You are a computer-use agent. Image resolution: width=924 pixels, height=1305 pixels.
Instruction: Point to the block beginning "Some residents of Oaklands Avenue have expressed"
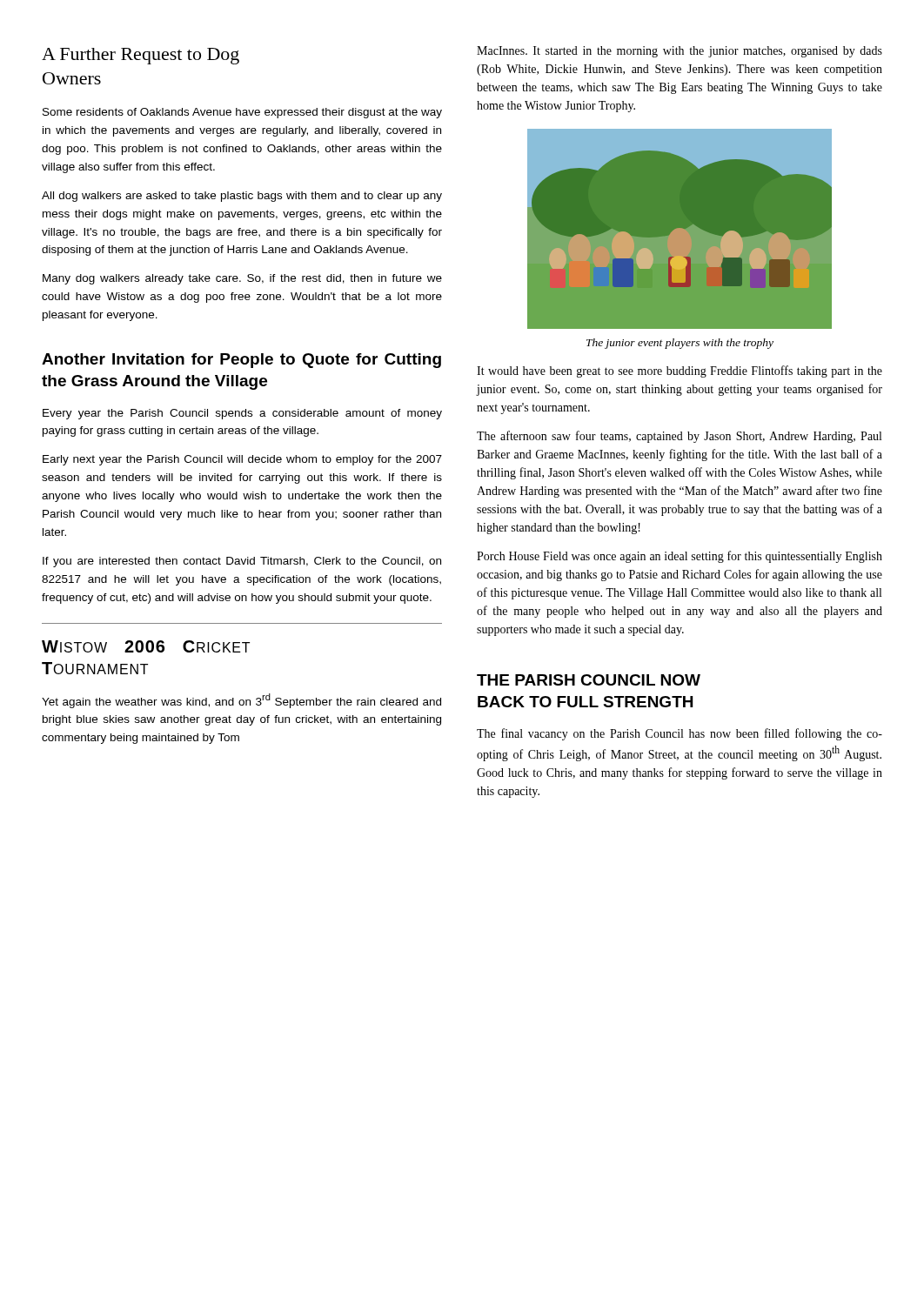[242, 140]
